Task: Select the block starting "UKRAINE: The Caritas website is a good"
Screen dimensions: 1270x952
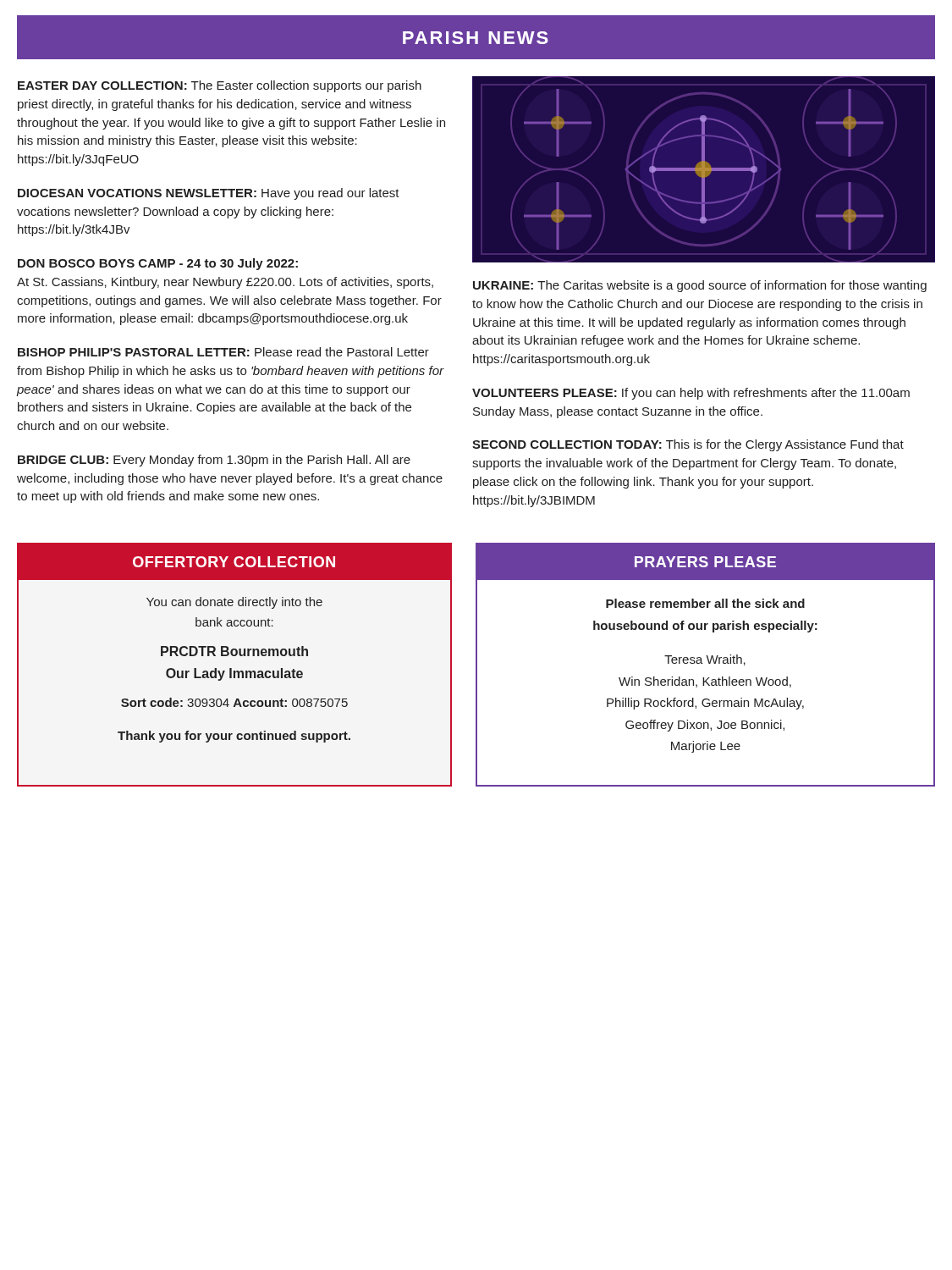Action: (x=704, y=322)
